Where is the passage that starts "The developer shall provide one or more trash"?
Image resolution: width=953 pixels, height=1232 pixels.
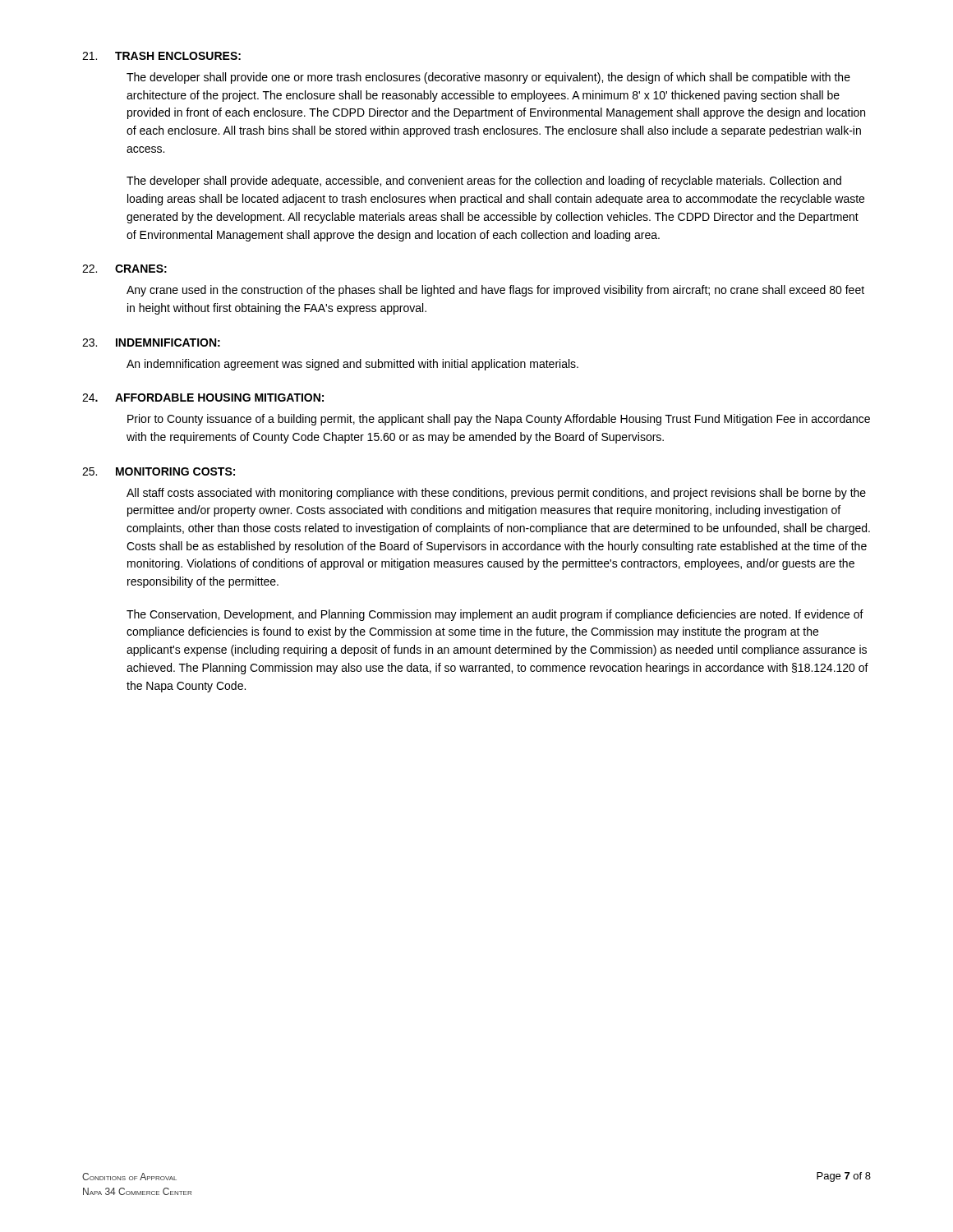click(499, 114)
